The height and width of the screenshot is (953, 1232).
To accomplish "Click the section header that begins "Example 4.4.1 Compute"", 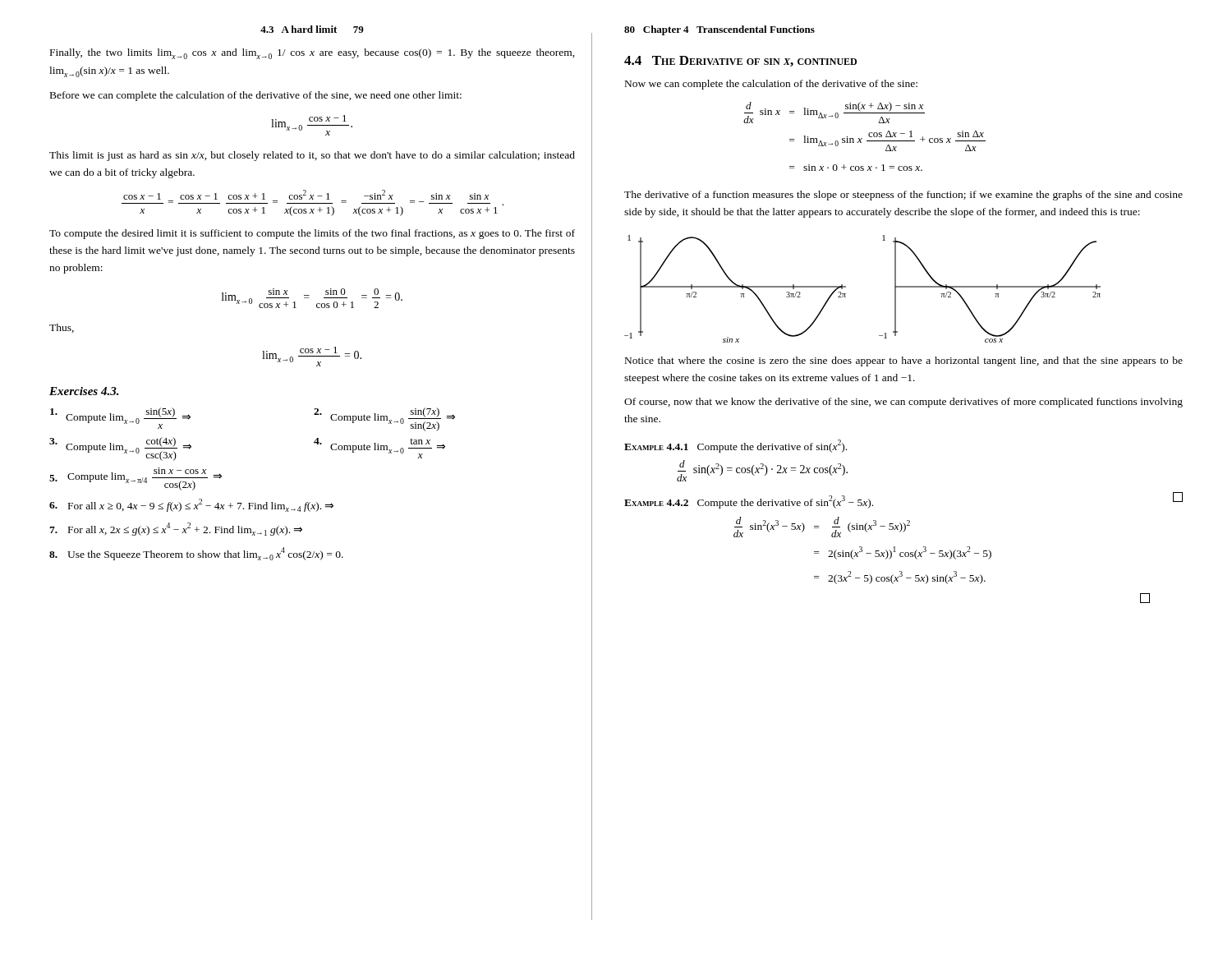I will click(x=736, y=445).
